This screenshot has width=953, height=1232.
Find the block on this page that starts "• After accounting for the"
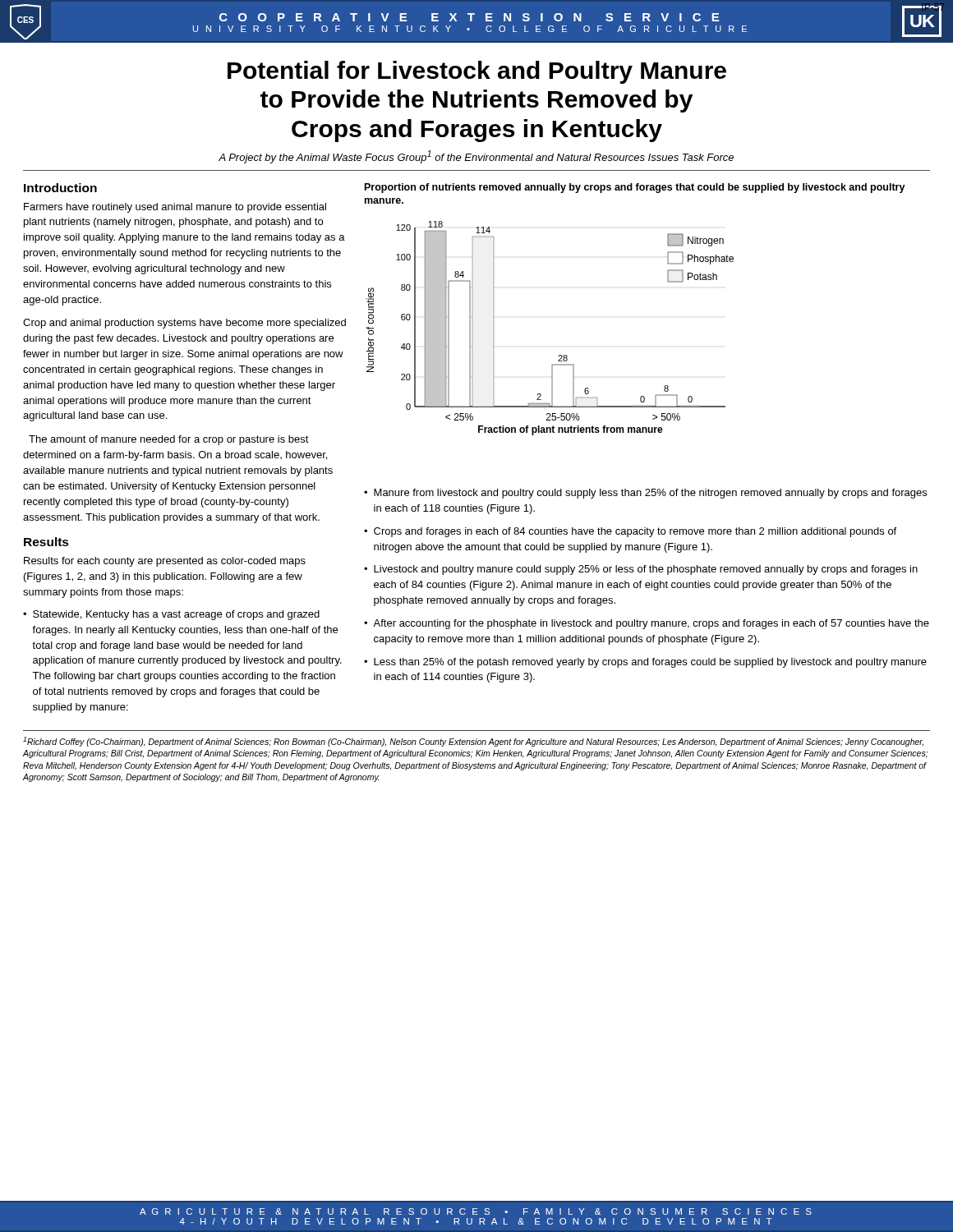647,631
